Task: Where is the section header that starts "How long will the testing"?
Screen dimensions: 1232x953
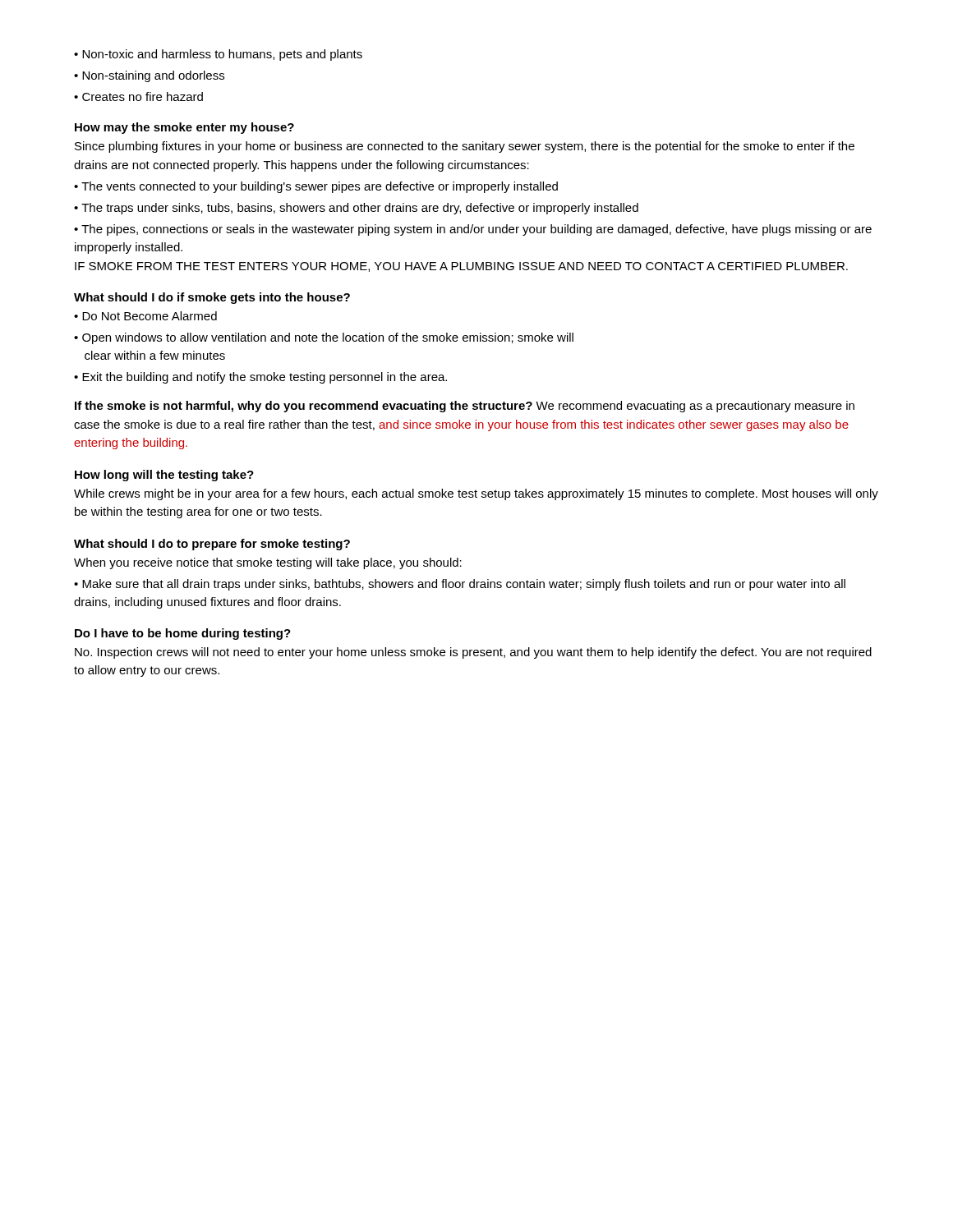Action: tap(164, 474)
